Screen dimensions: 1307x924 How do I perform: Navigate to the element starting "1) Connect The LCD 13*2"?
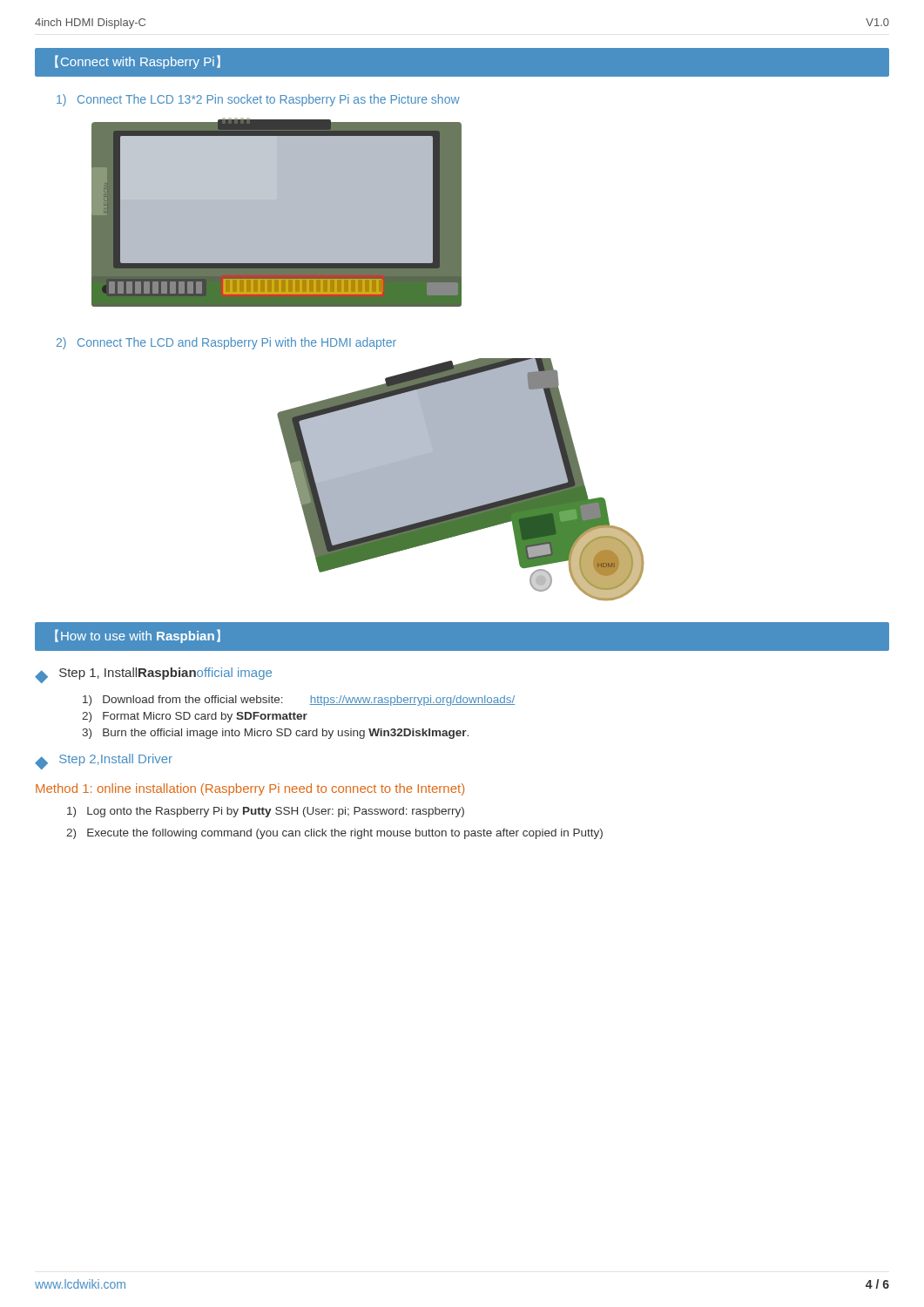(258, 99)
